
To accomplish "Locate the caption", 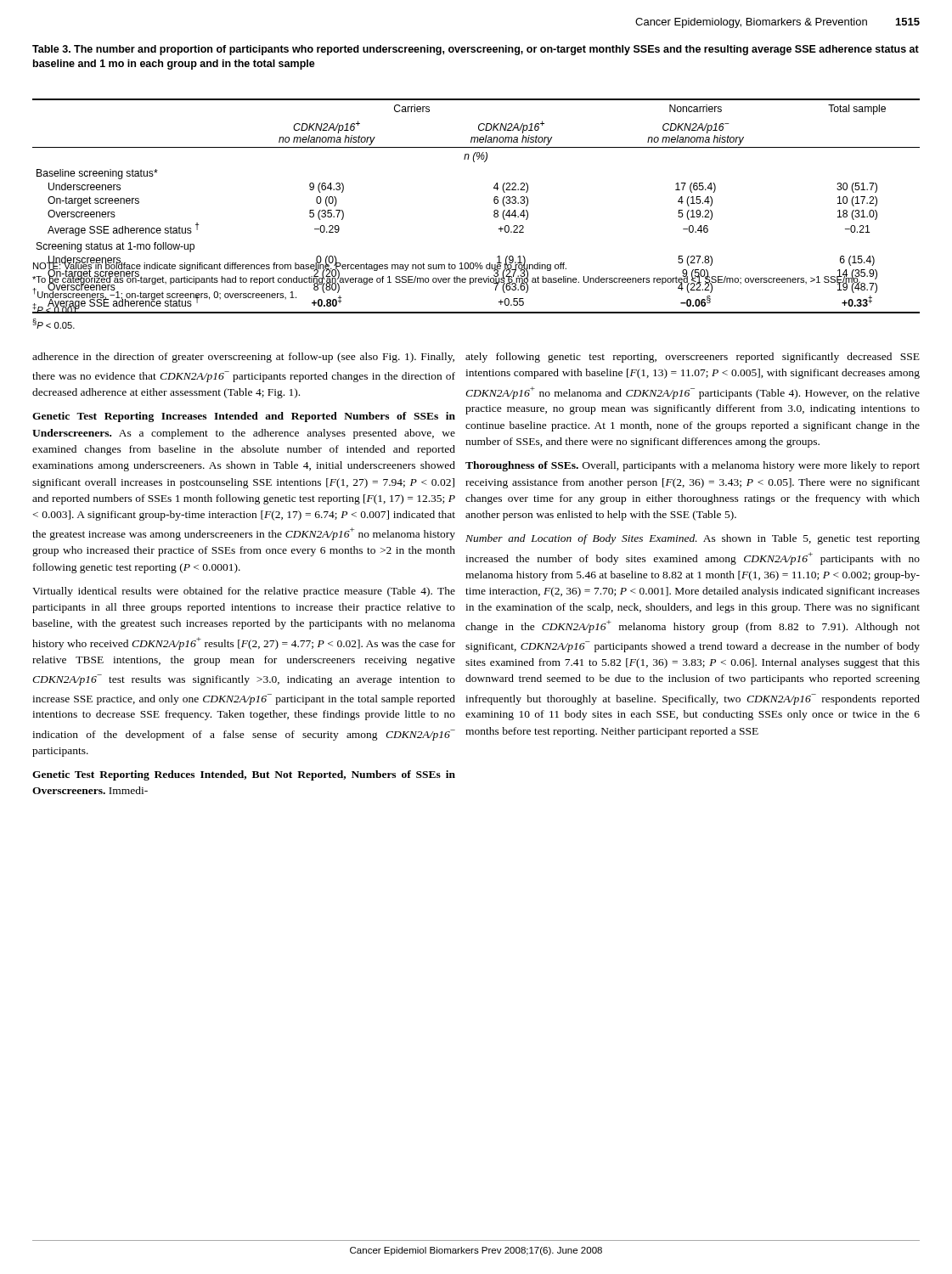I will click(x=475, y=56).
